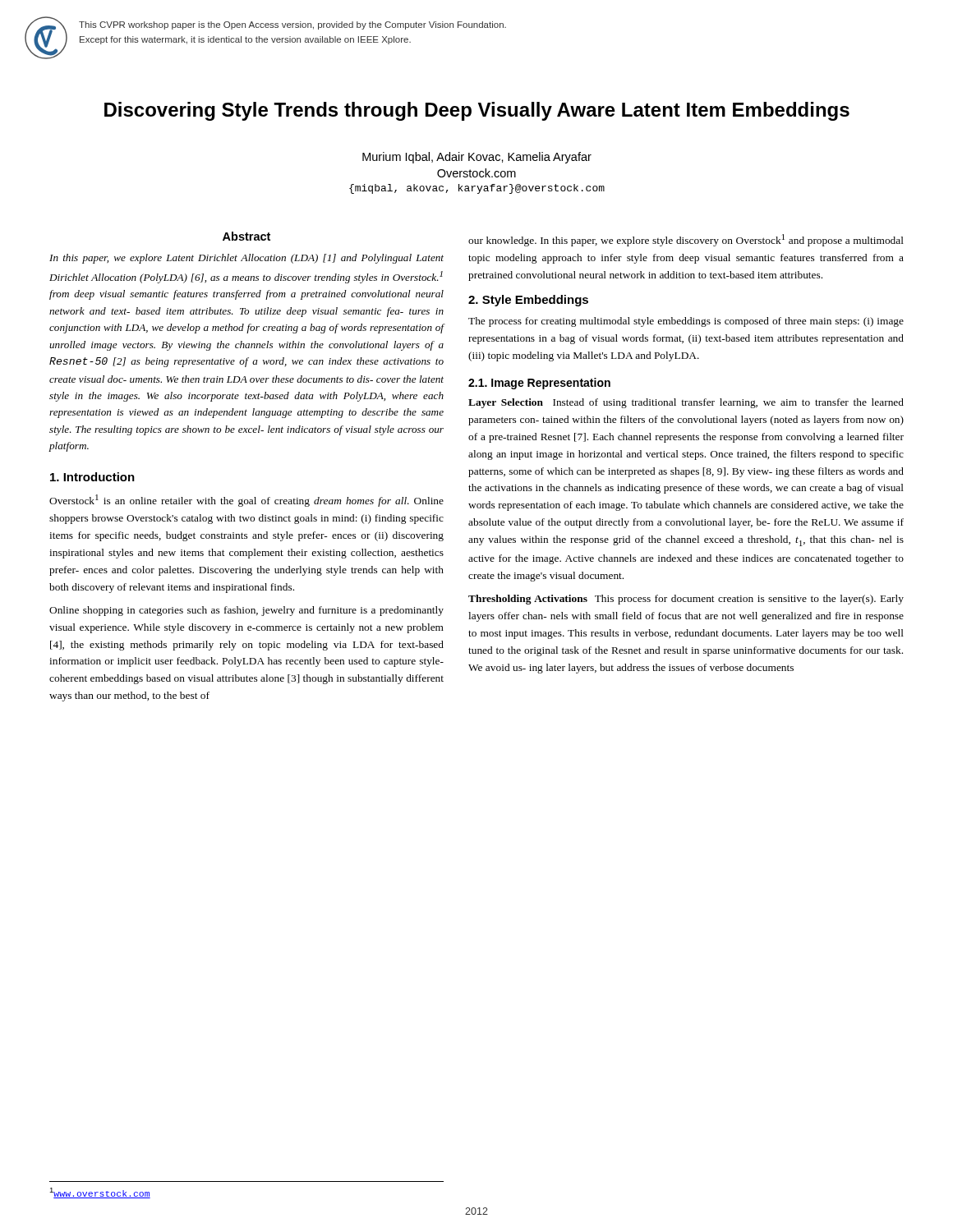Locate the text block starting "Discovering Style Trends through Deep Visually"
Image resolution: width=953 pixels, height=1232 pixels.
(476, 110)
